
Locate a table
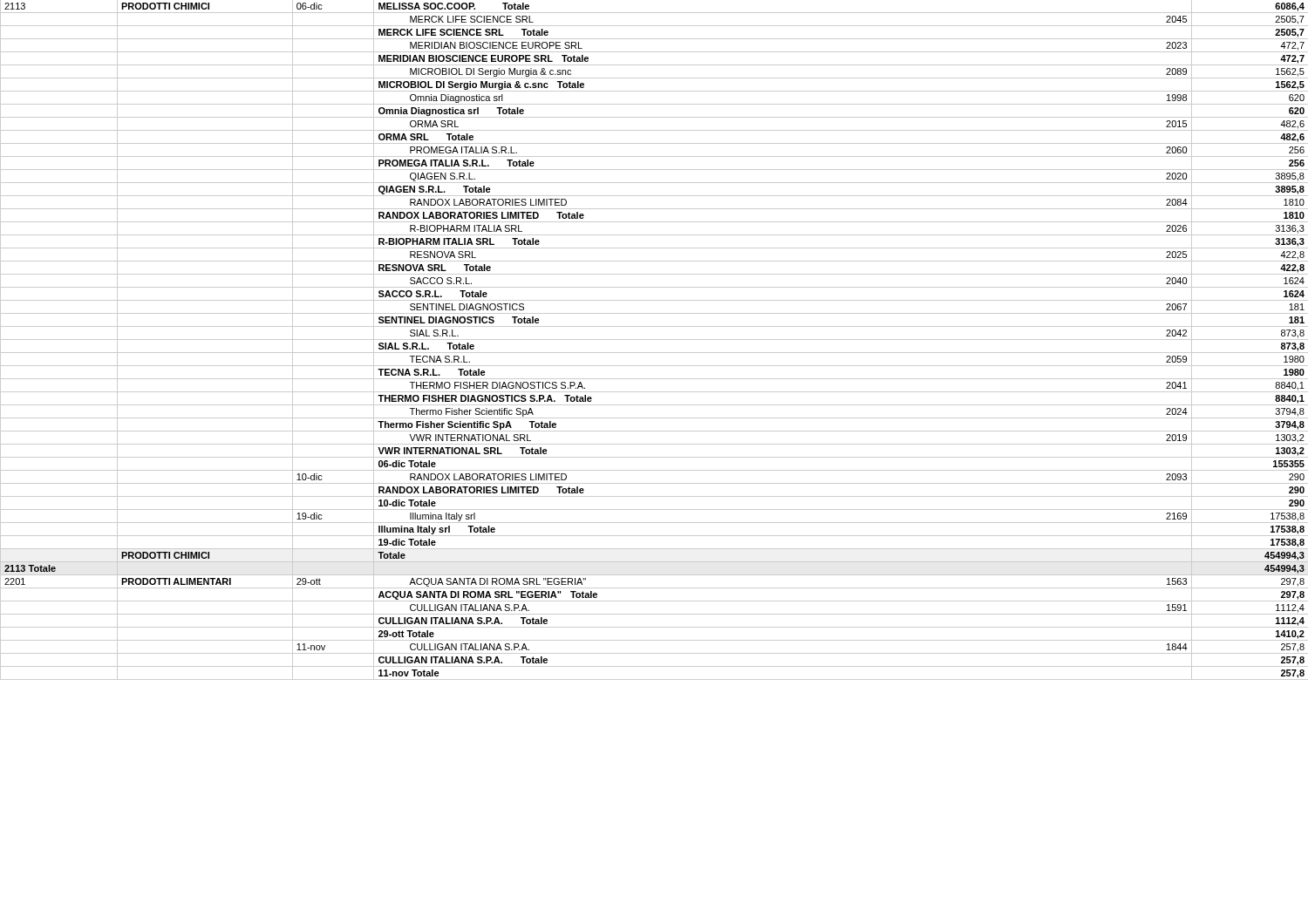tap(654, 340)
